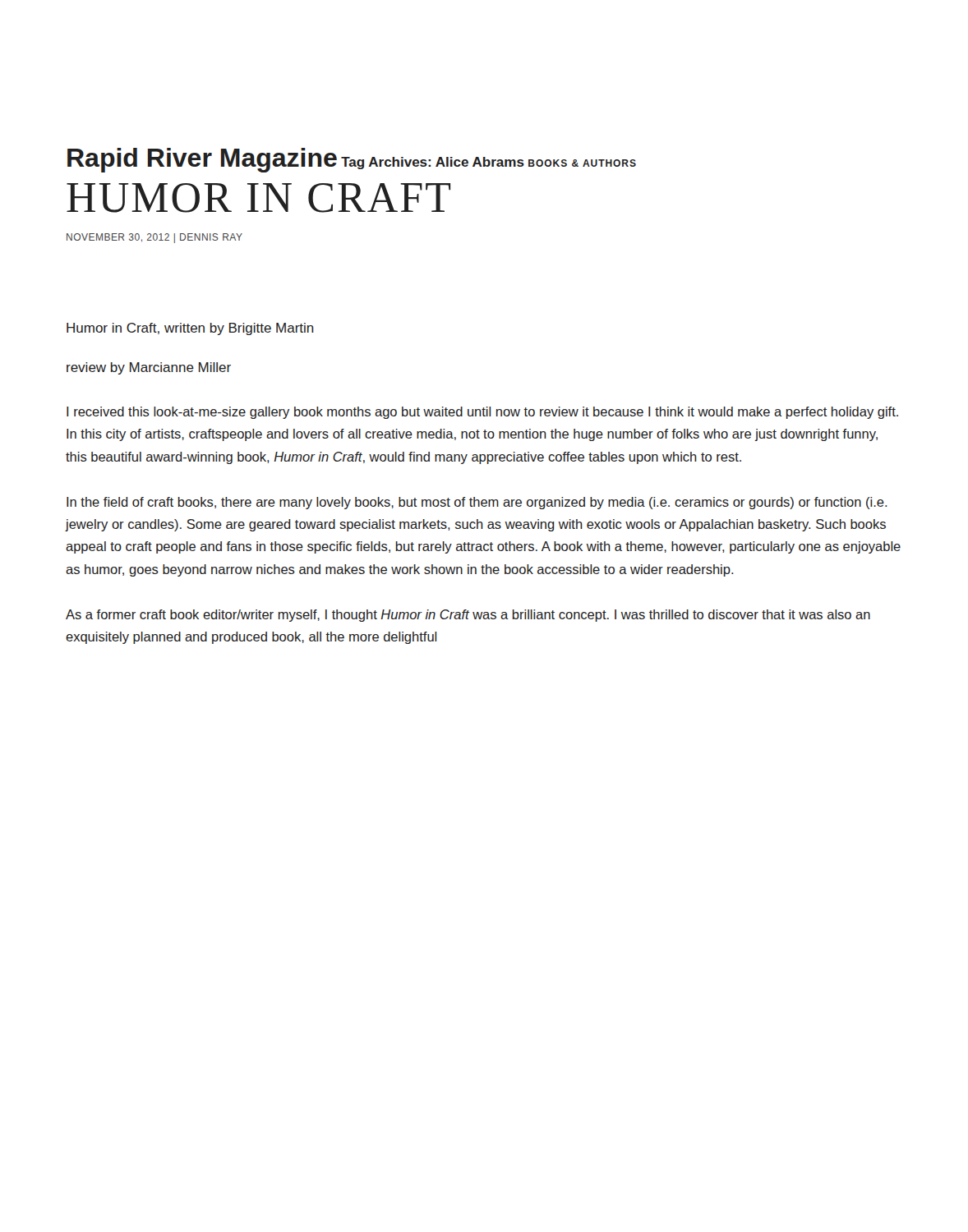Select the region starting "I received this look-at-me-size gallery book months ago"

484,435
